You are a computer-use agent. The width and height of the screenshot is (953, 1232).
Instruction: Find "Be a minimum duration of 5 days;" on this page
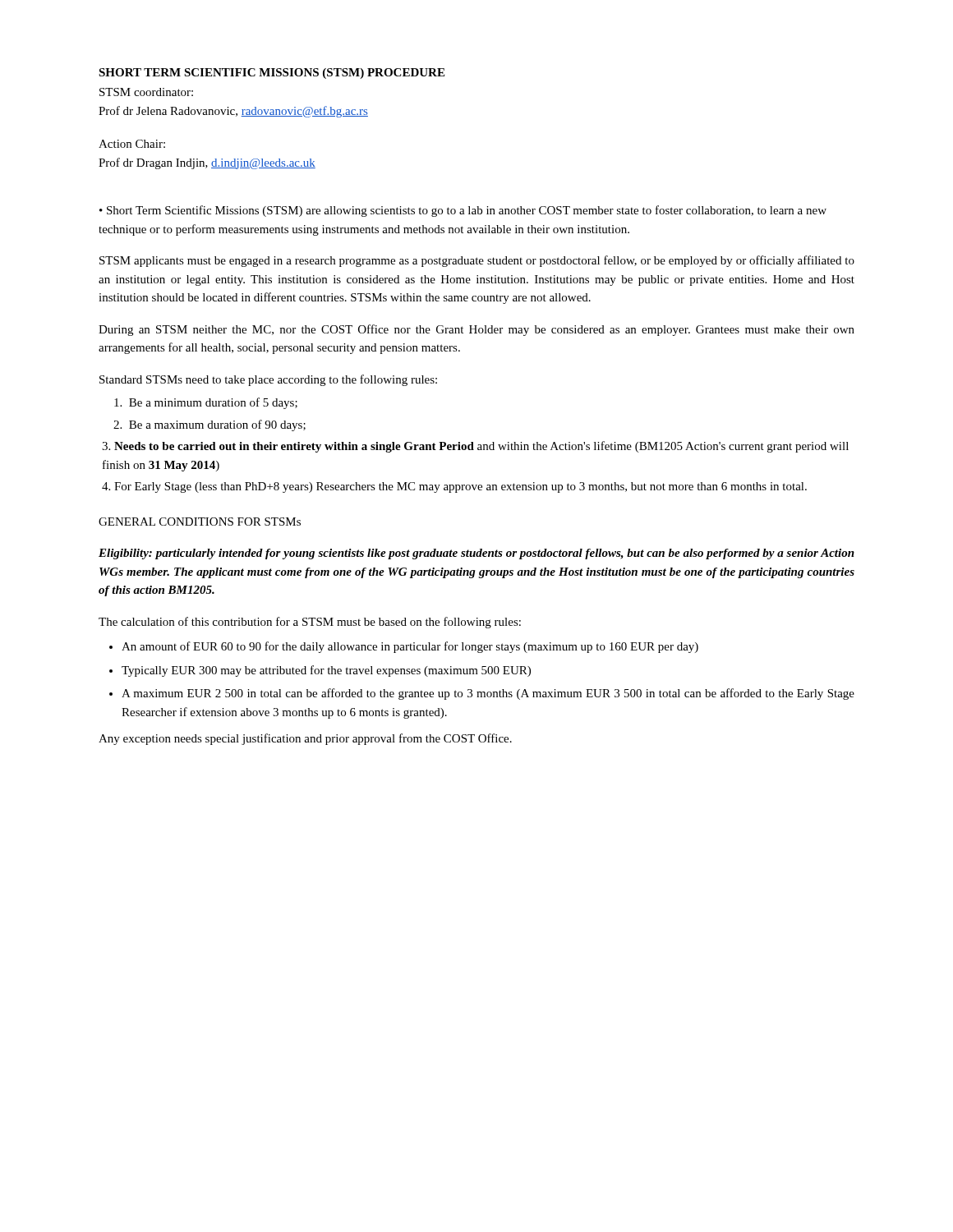[206, 402]
